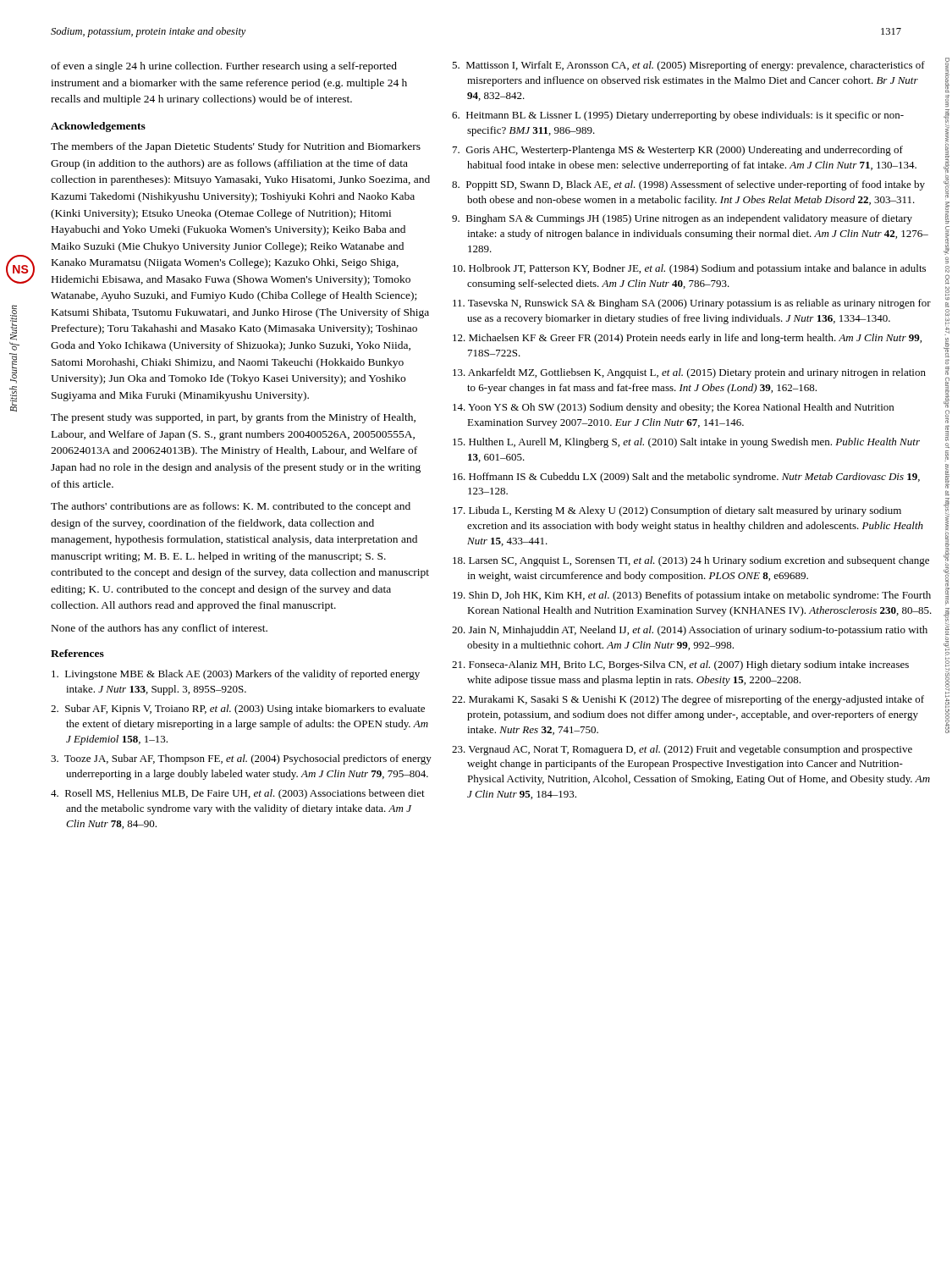This screenshot has width=952, height=1270.
Task: Find the text block with the text "The present study was supported, in part, by"
Action: [241, 451]
